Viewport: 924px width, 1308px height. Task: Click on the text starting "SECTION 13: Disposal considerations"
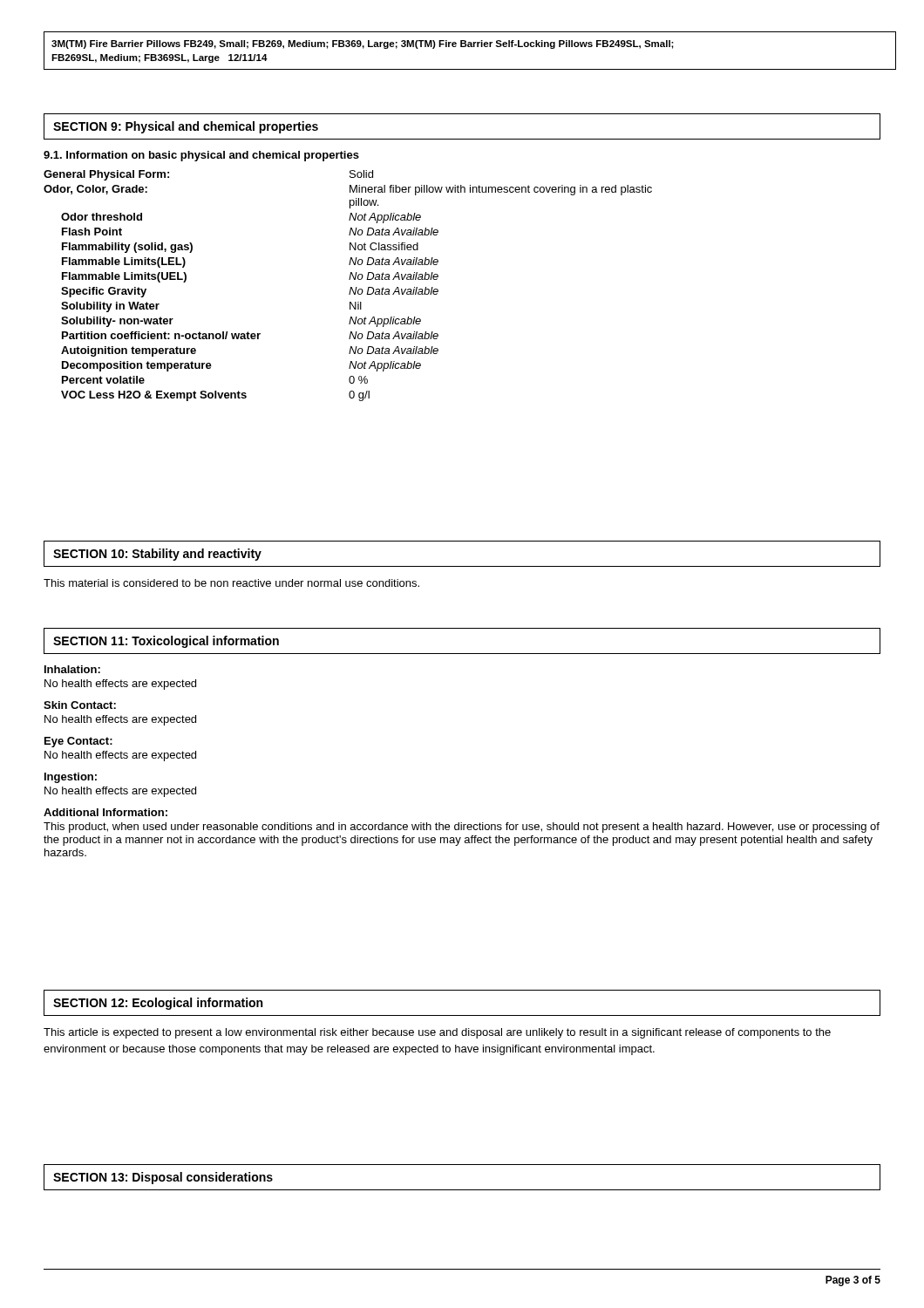(163, 1177)
